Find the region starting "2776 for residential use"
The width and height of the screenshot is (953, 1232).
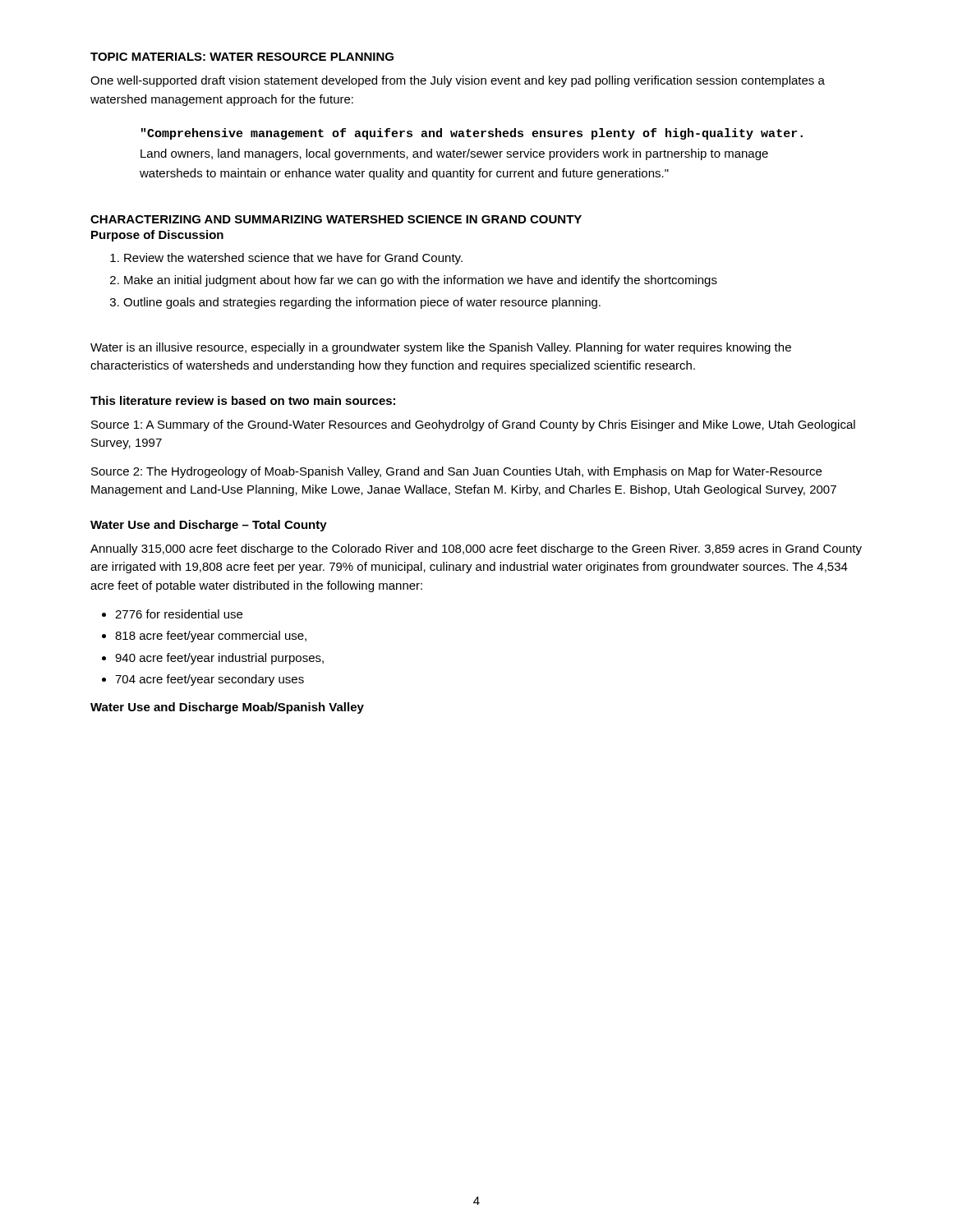click(179, 614)
